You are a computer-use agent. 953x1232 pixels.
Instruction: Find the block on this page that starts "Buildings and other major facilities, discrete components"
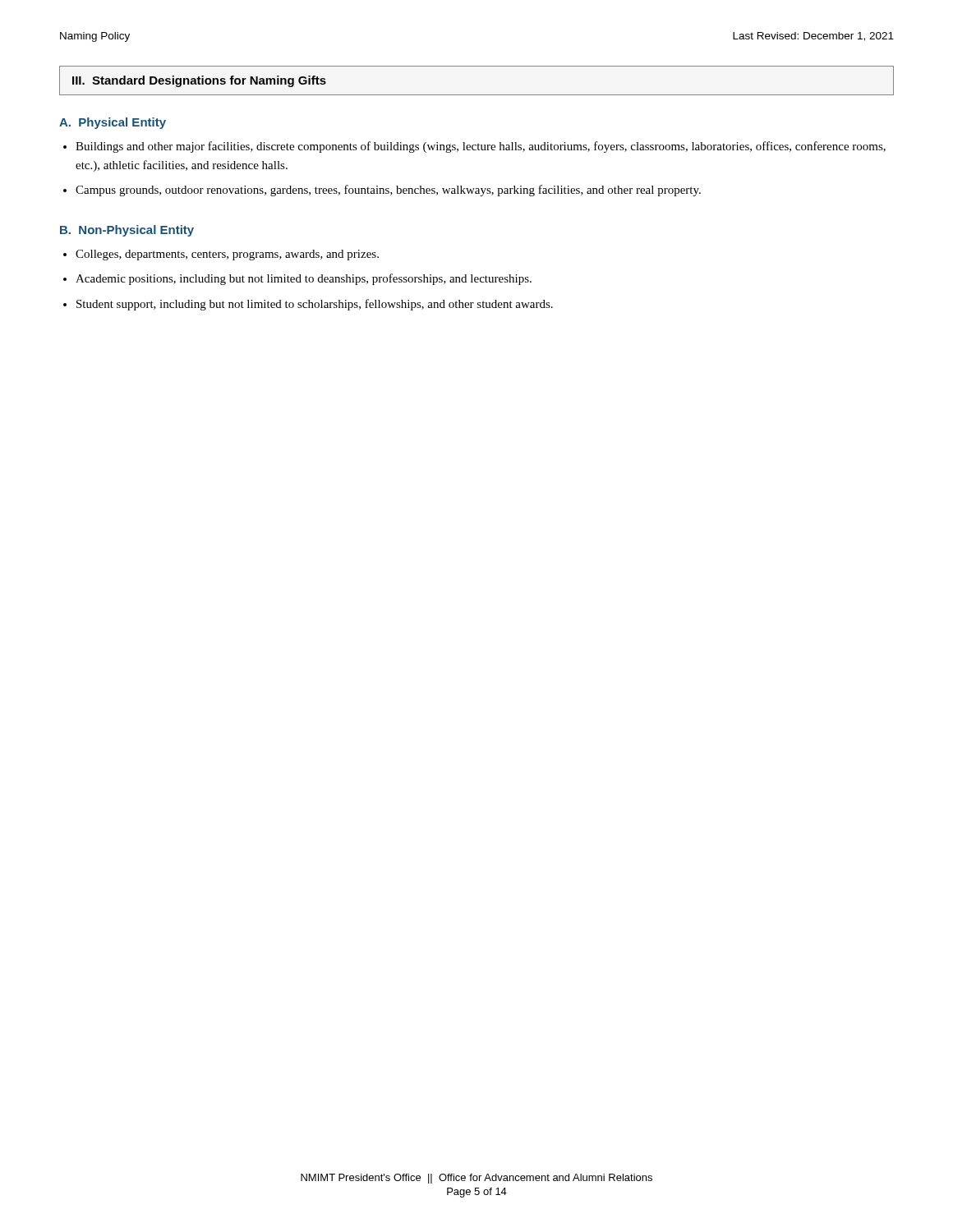(x=485, y=156)
